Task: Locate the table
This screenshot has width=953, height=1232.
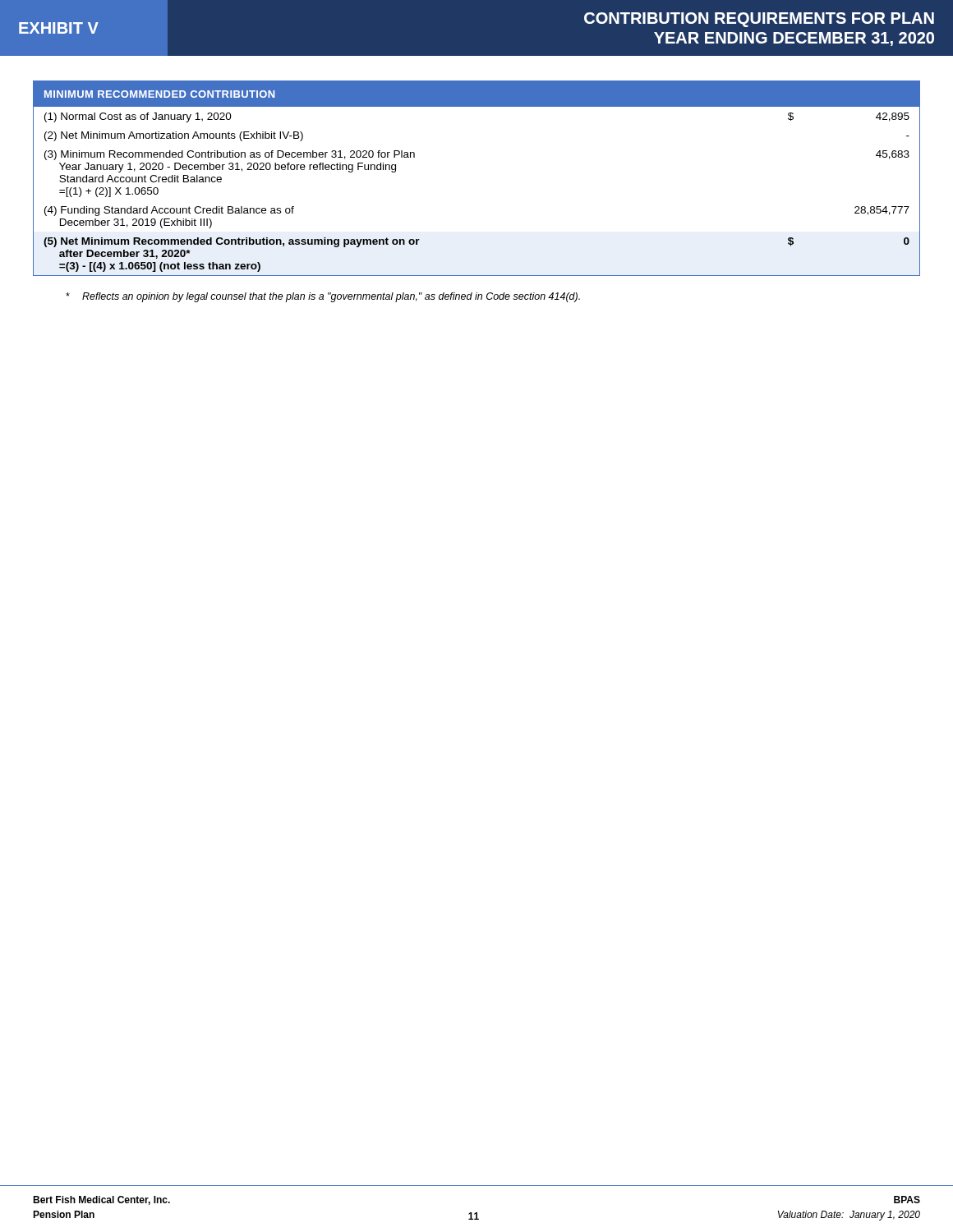Action: tap(476, 178)
